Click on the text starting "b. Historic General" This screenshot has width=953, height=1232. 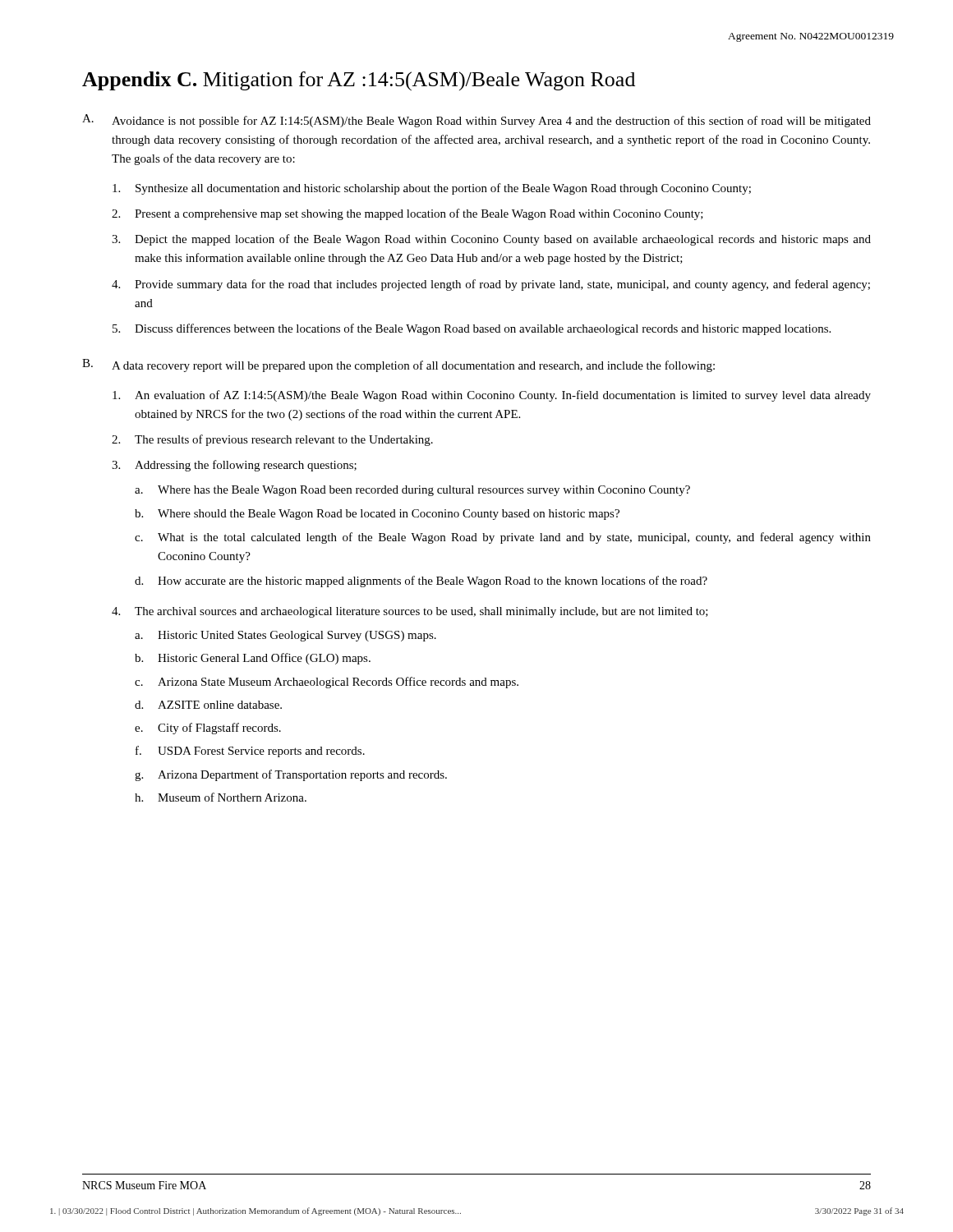coord(253,659)
